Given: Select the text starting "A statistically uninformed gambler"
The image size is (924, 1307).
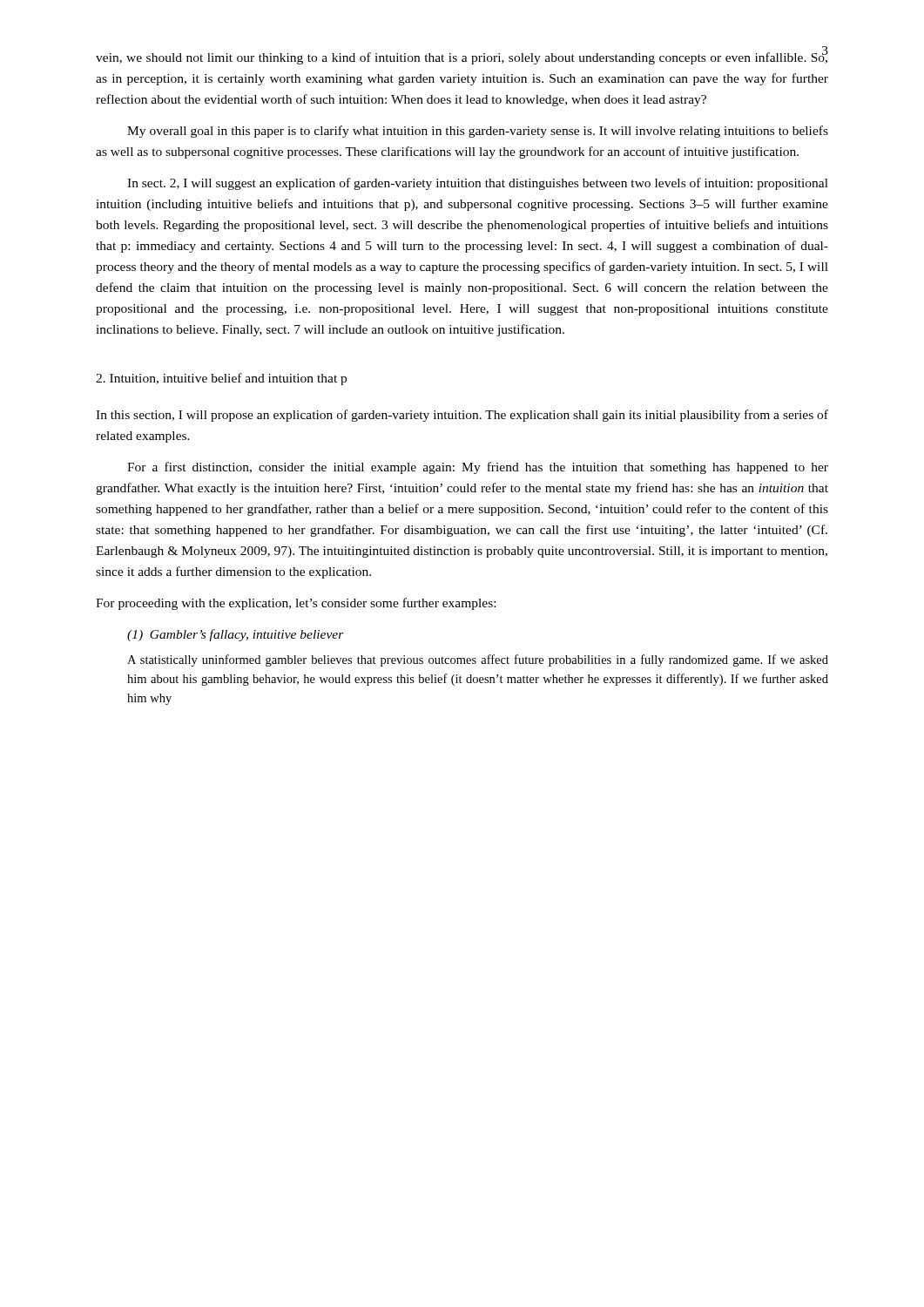Looking at the screenshot, I should tap(478, 679).
